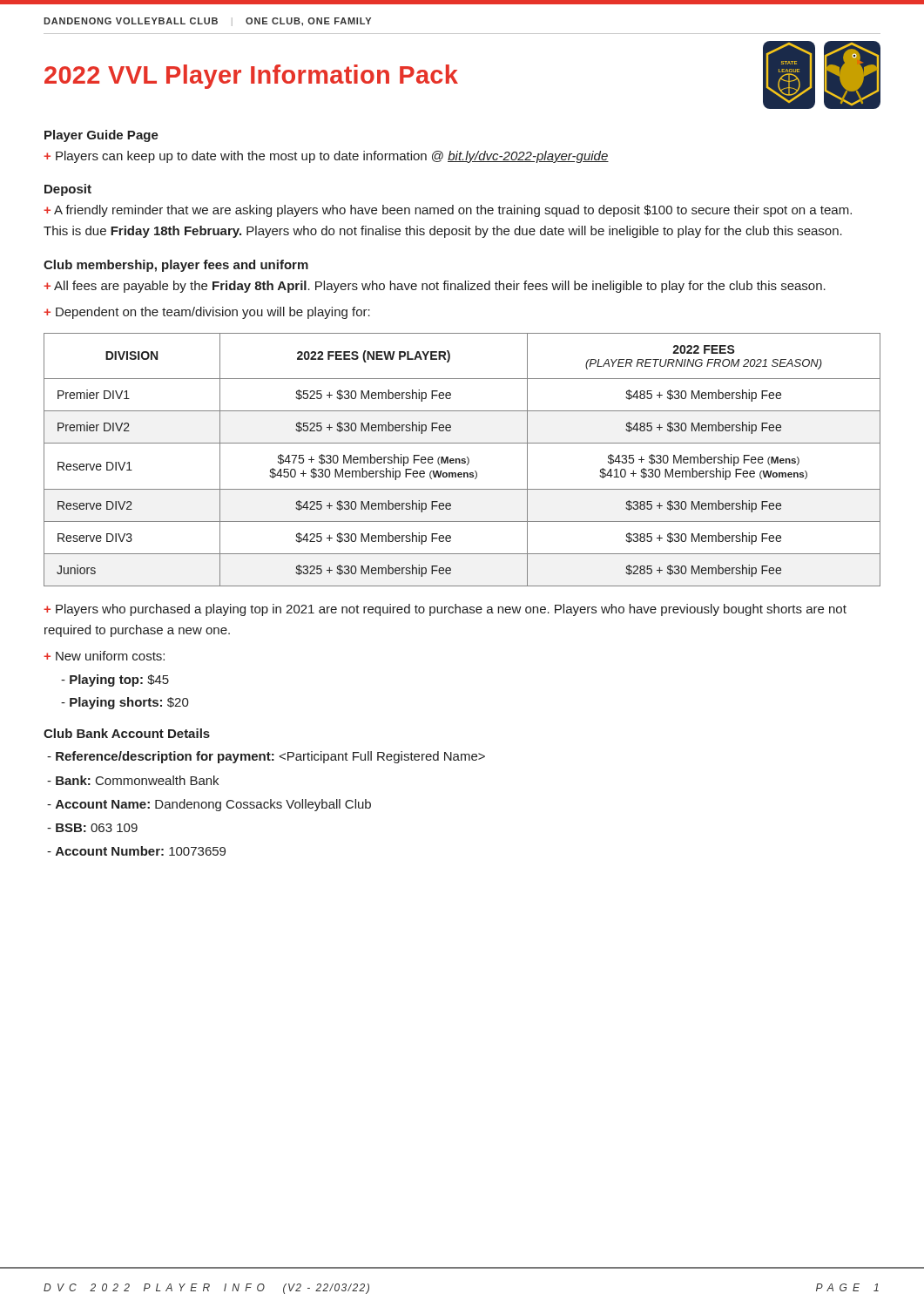924x1307 pixels.
Task: Find the section header that reads "Club Bank Account Details"
Action: (127, 733)
